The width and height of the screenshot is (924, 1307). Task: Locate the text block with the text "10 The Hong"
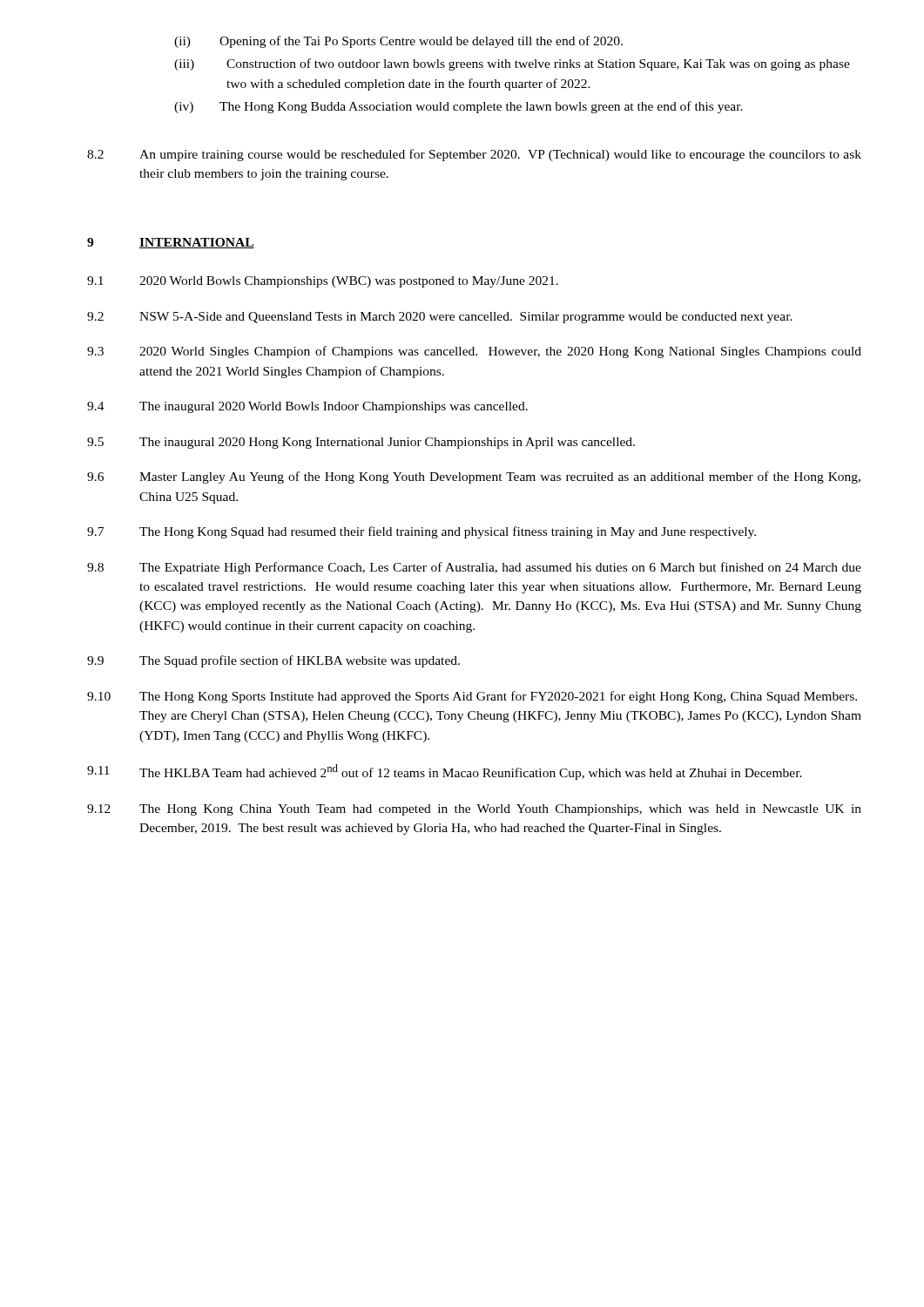pyautogui.click(x=474, y=716)
